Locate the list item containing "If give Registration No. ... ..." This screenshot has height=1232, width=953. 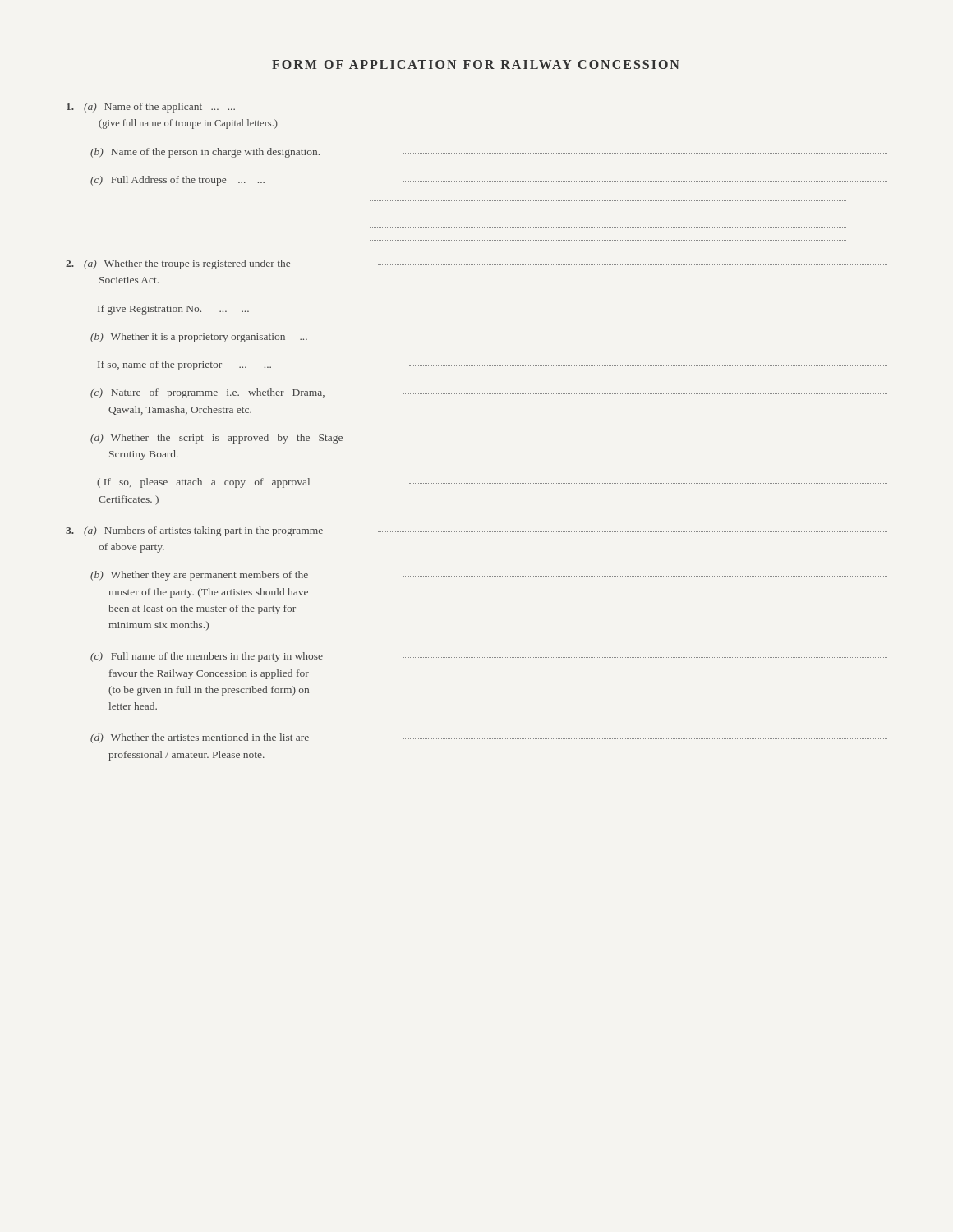(476, 309)
